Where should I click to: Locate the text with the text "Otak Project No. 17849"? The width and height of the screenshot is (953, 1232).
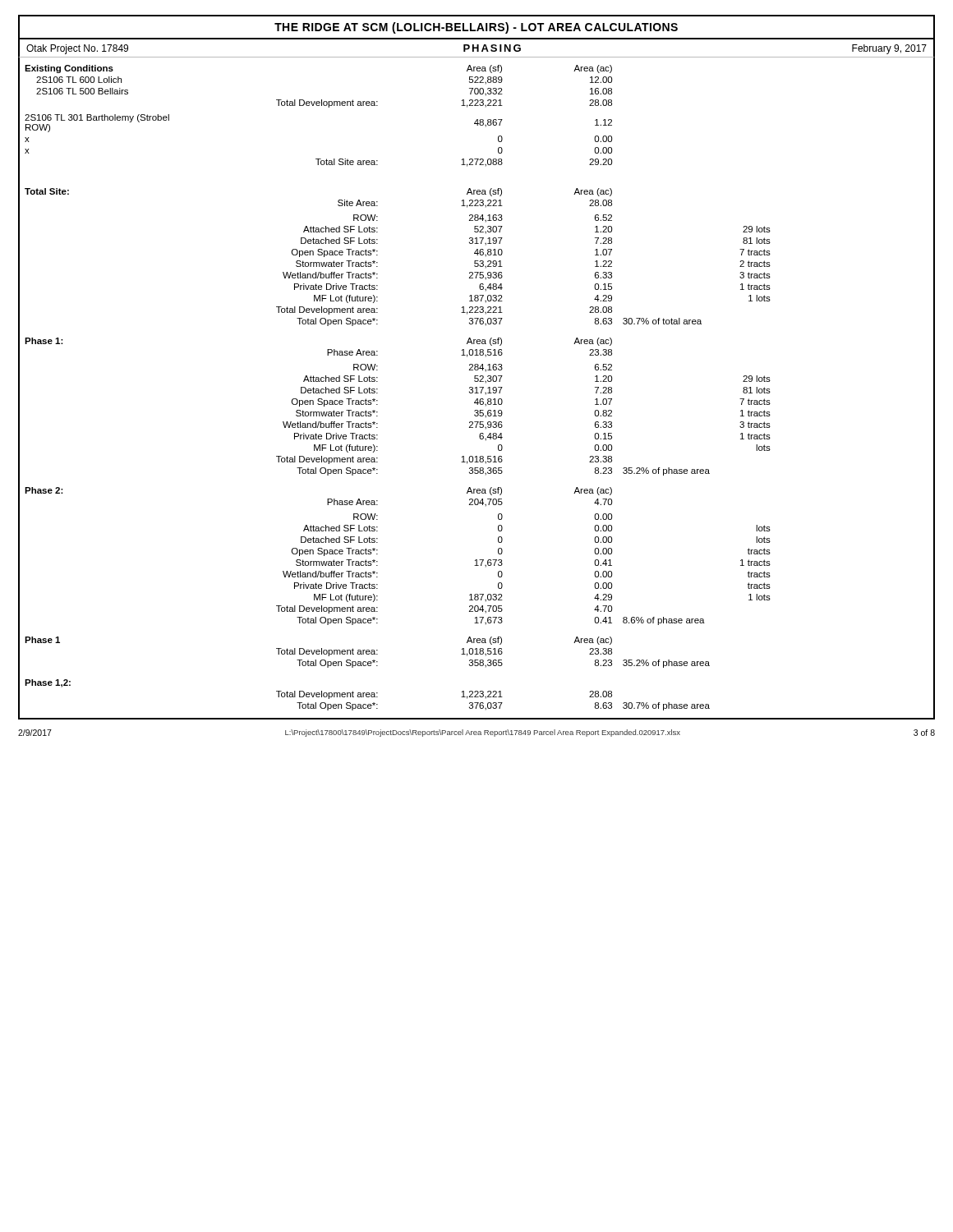click(78, 48)
